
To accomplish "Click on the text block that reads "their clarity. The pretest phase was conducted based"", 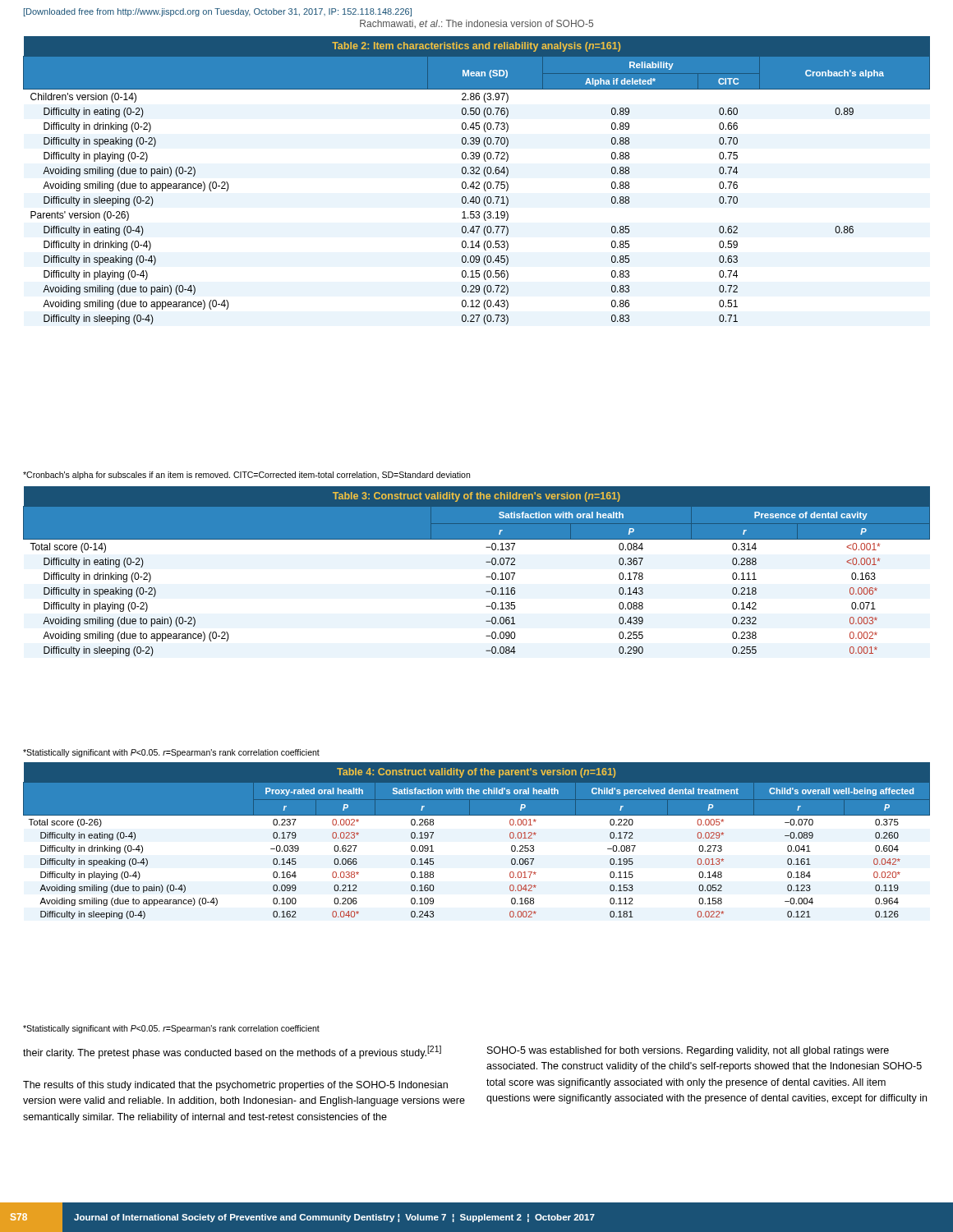I will pos(244,1084).
